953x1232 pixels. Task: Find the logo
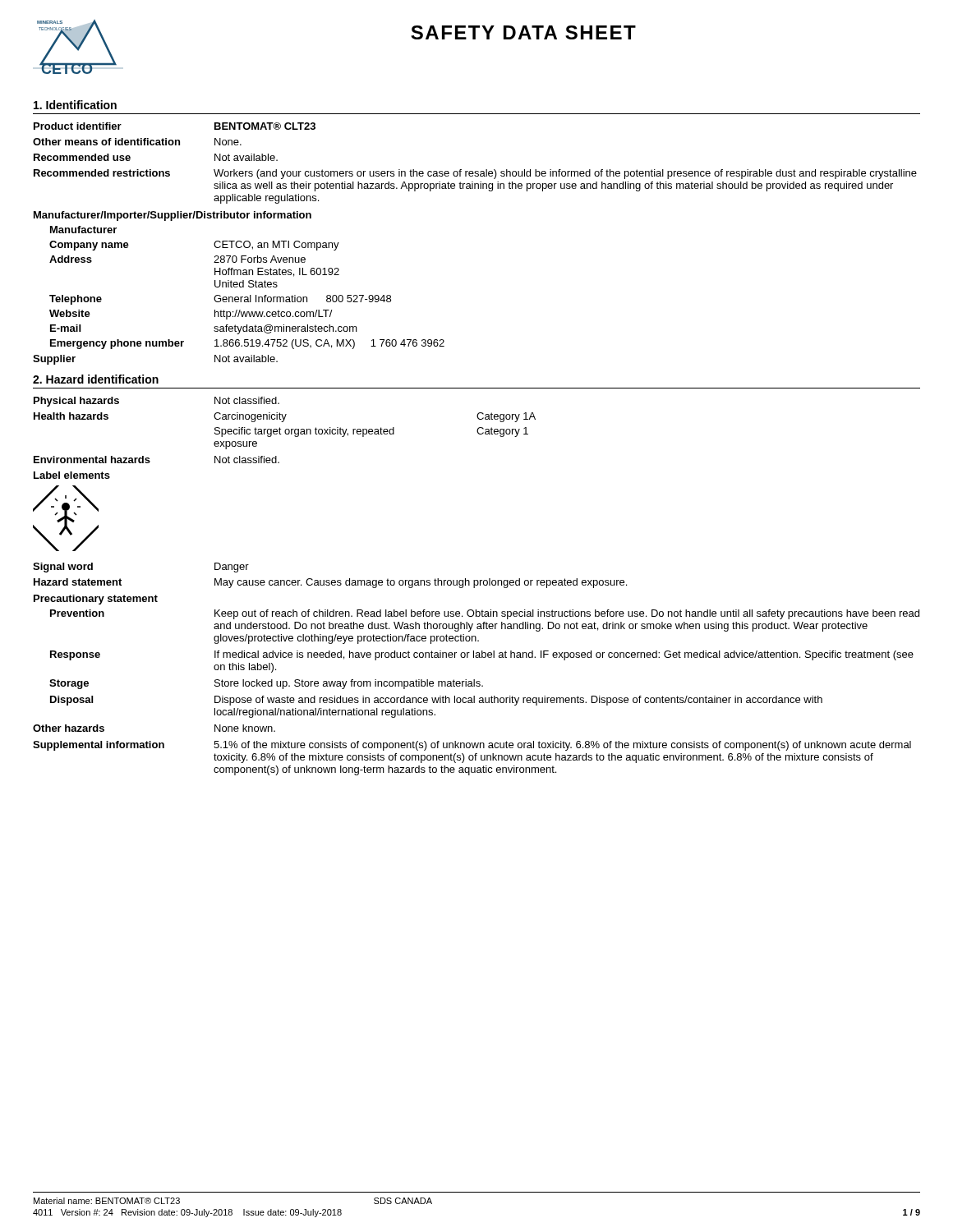pyautogui.click(x=78, y=46)
